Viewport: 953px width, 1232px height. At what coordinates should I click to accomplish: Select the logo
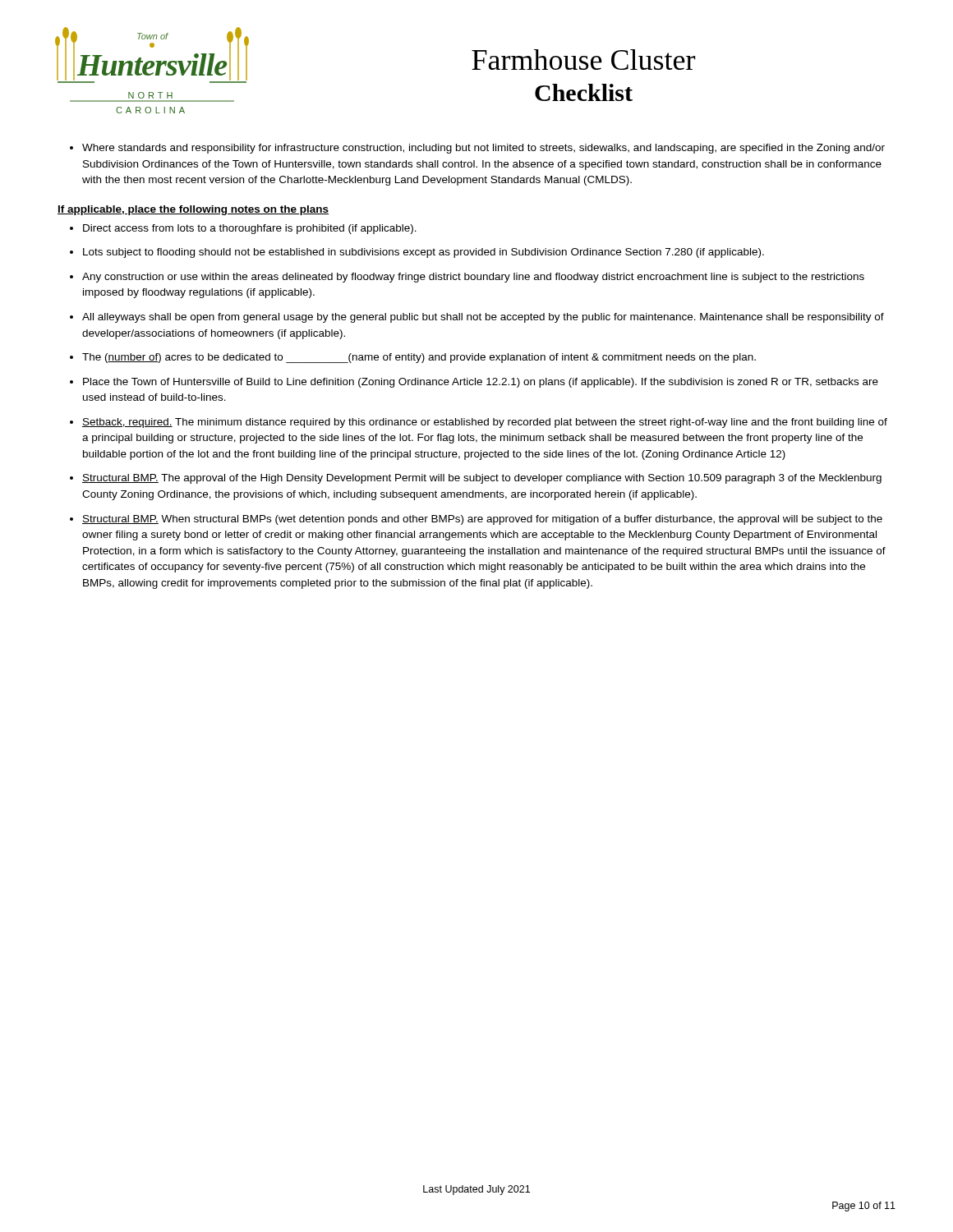click(156, 75)
